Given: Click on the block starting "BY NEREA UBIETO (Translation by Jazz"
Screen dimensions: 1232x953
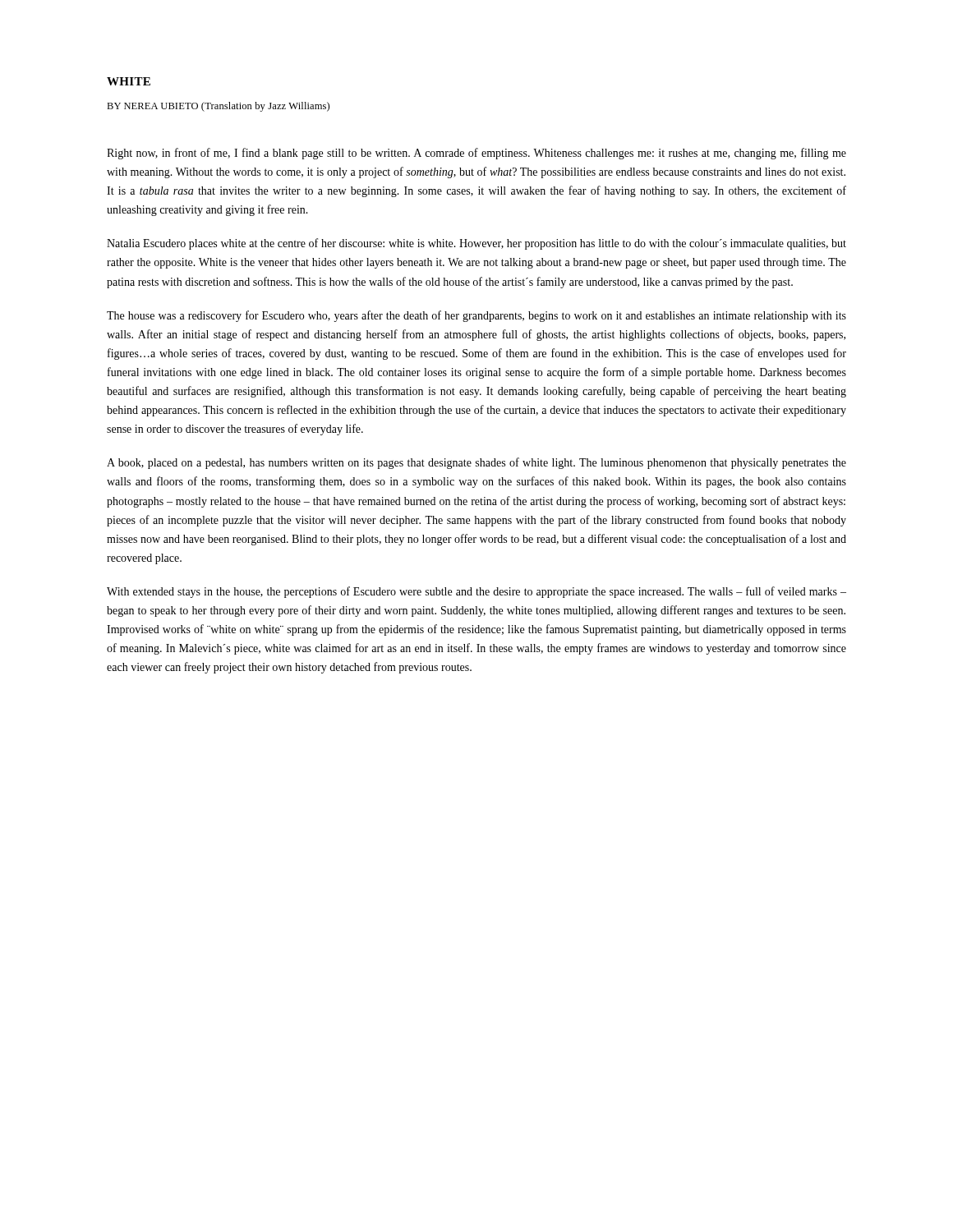Looking at the screenshot, I should (x=219, y=106).
